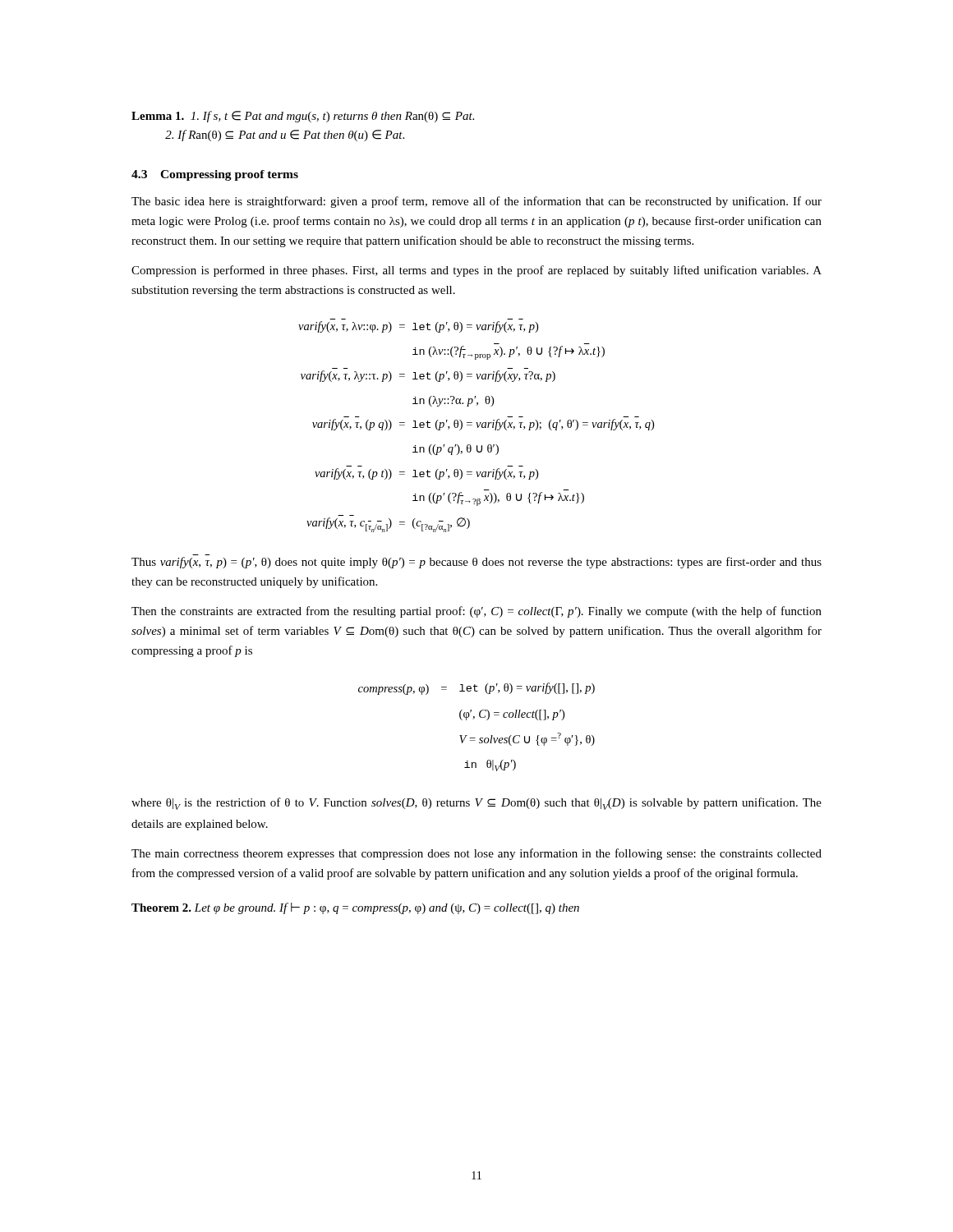953x1232 pixels.
Task: Navigate to the text block starting "The main correctness theorem expresses that compression"
Action: (x=476, y=863)
